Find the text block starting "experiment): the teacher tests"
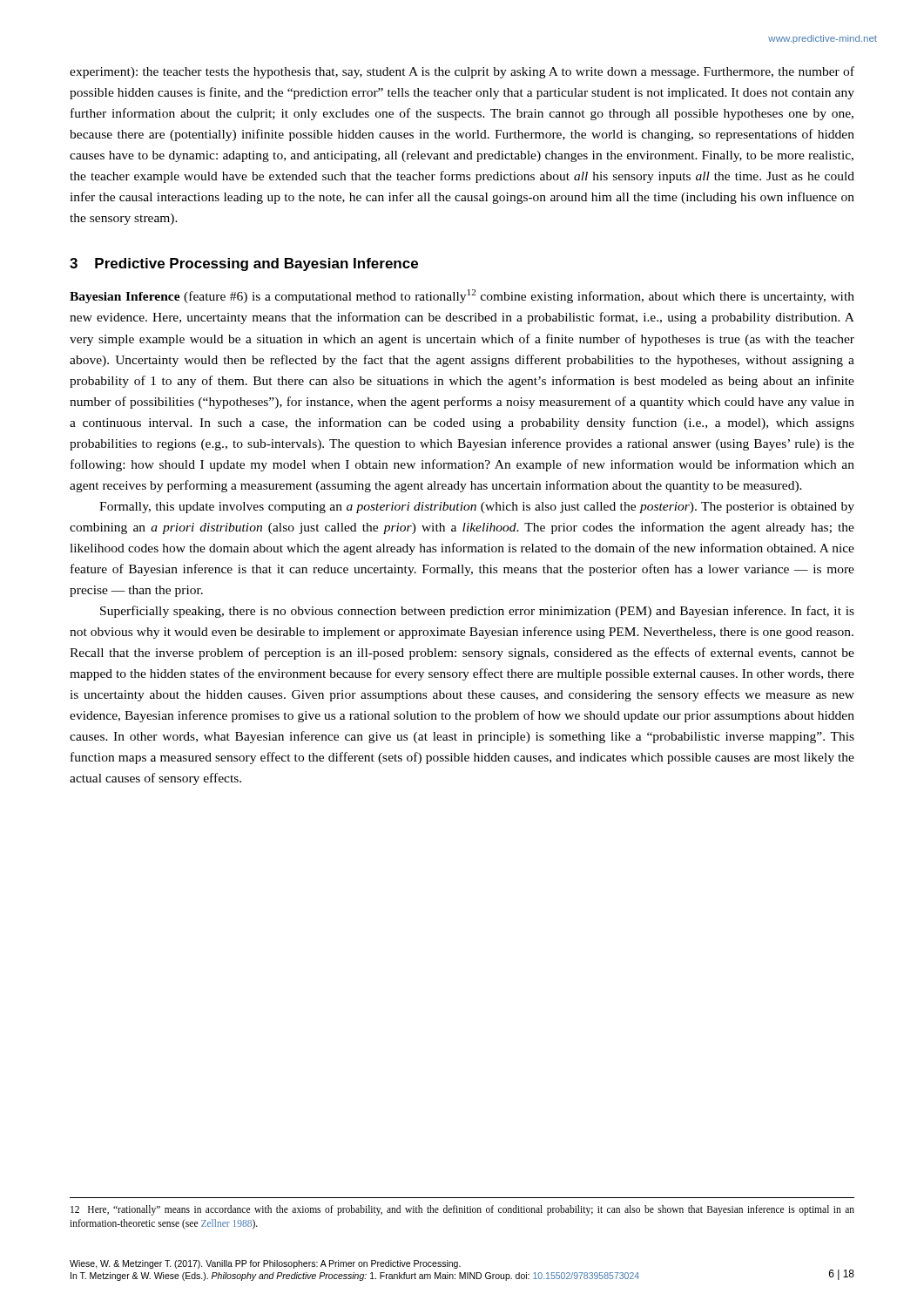Screen dimensions: 1307x924 (462, 145)
